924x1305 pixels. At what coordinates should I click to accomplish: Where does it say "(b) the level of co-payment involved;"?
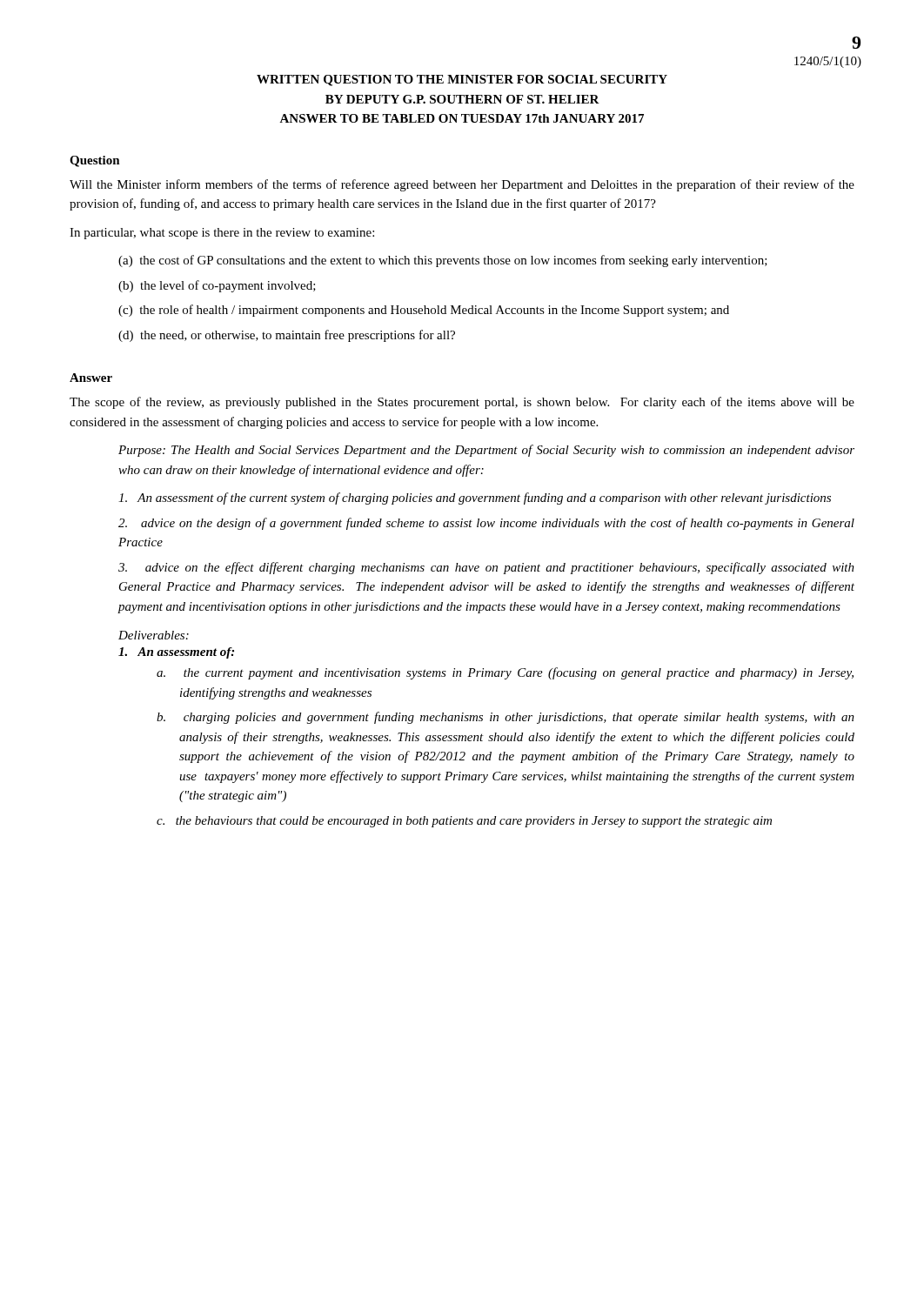217,285
